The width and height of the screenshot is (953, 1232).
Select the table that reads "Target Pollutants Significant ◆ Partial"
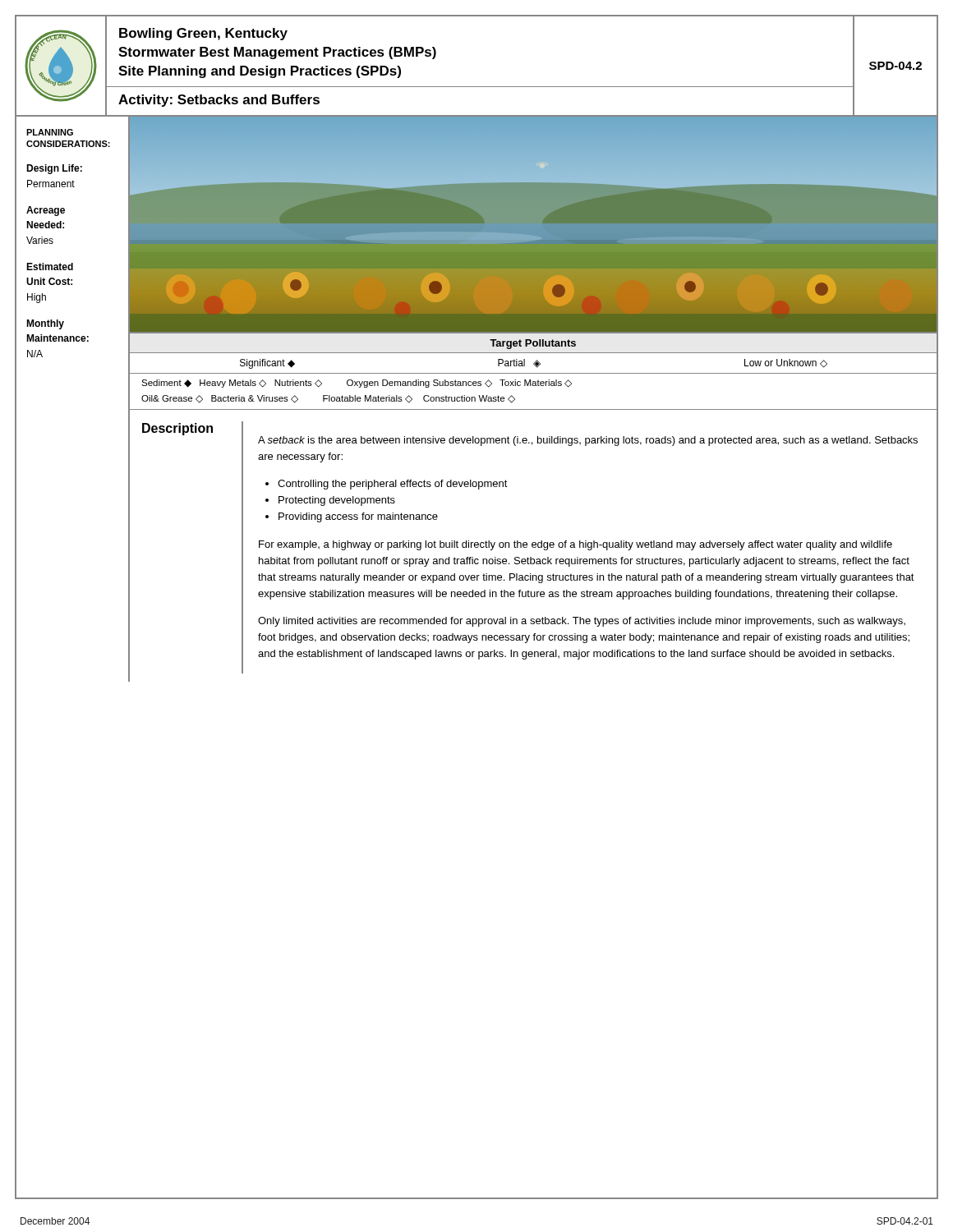[533, 371]
